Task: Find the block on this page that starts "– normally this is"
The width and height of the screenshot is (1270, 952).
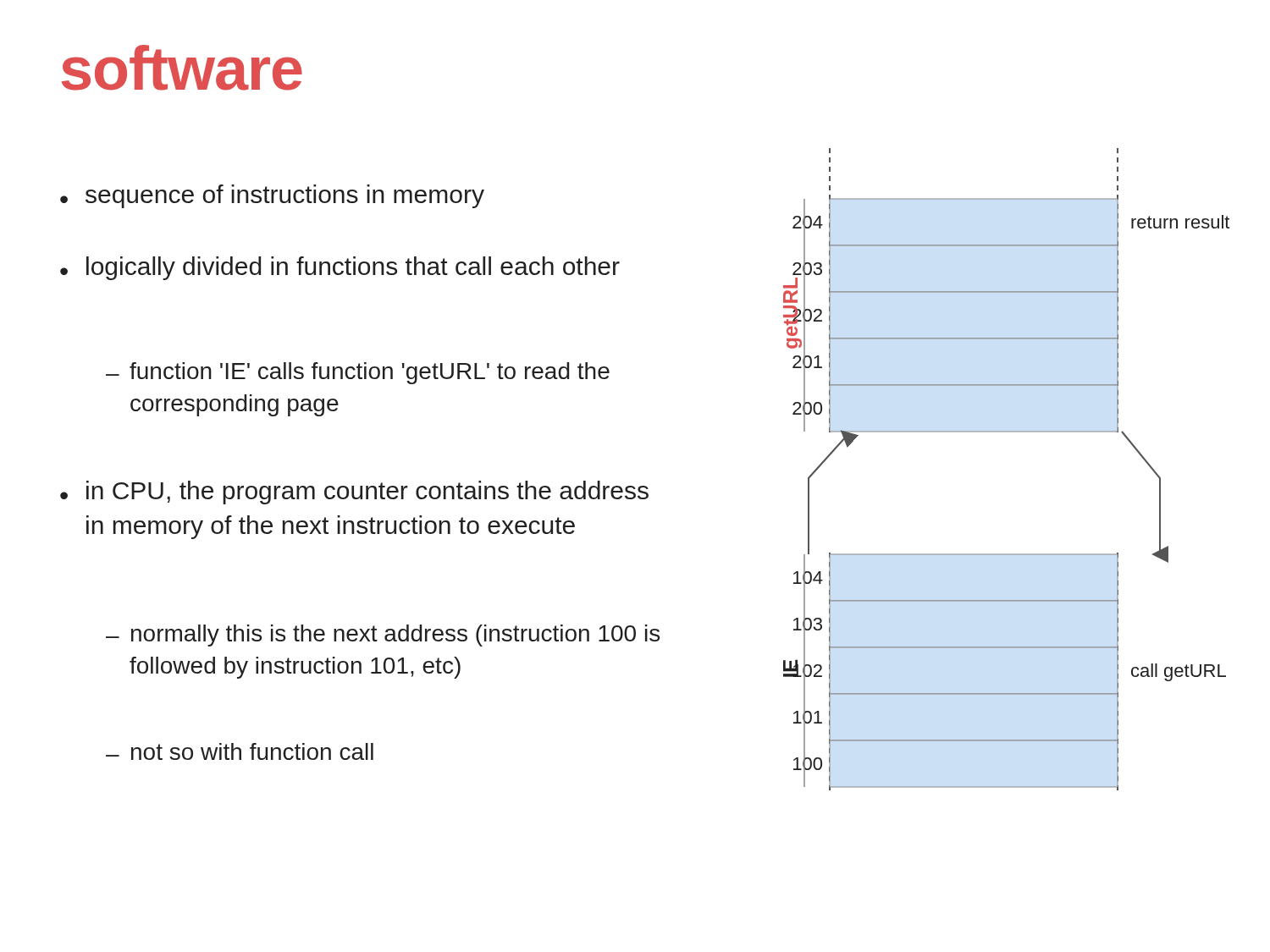Action: tap(402, 650)
